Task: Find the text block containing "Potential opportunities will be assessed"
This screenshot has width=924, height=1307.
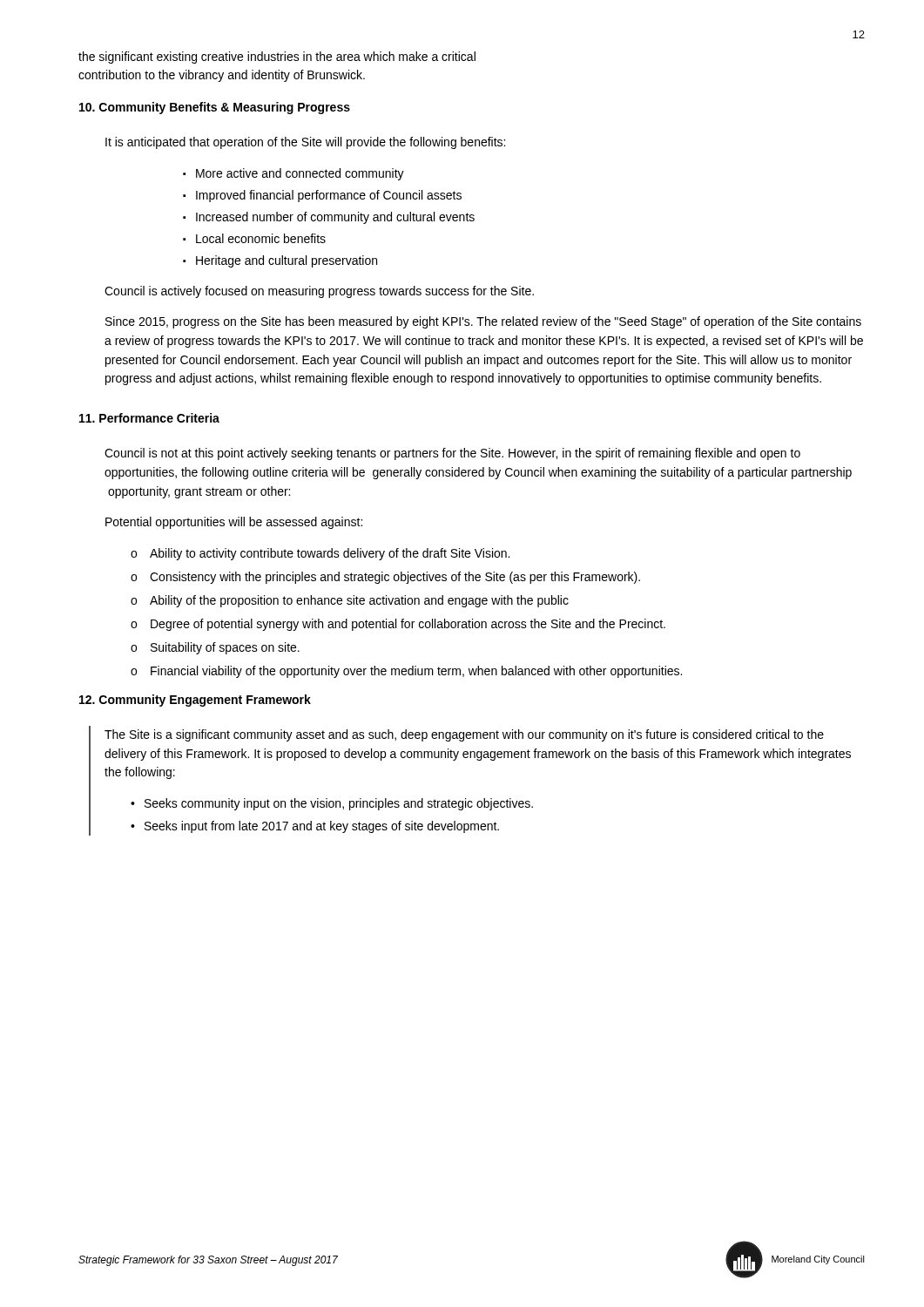Action: click(234, 522)
